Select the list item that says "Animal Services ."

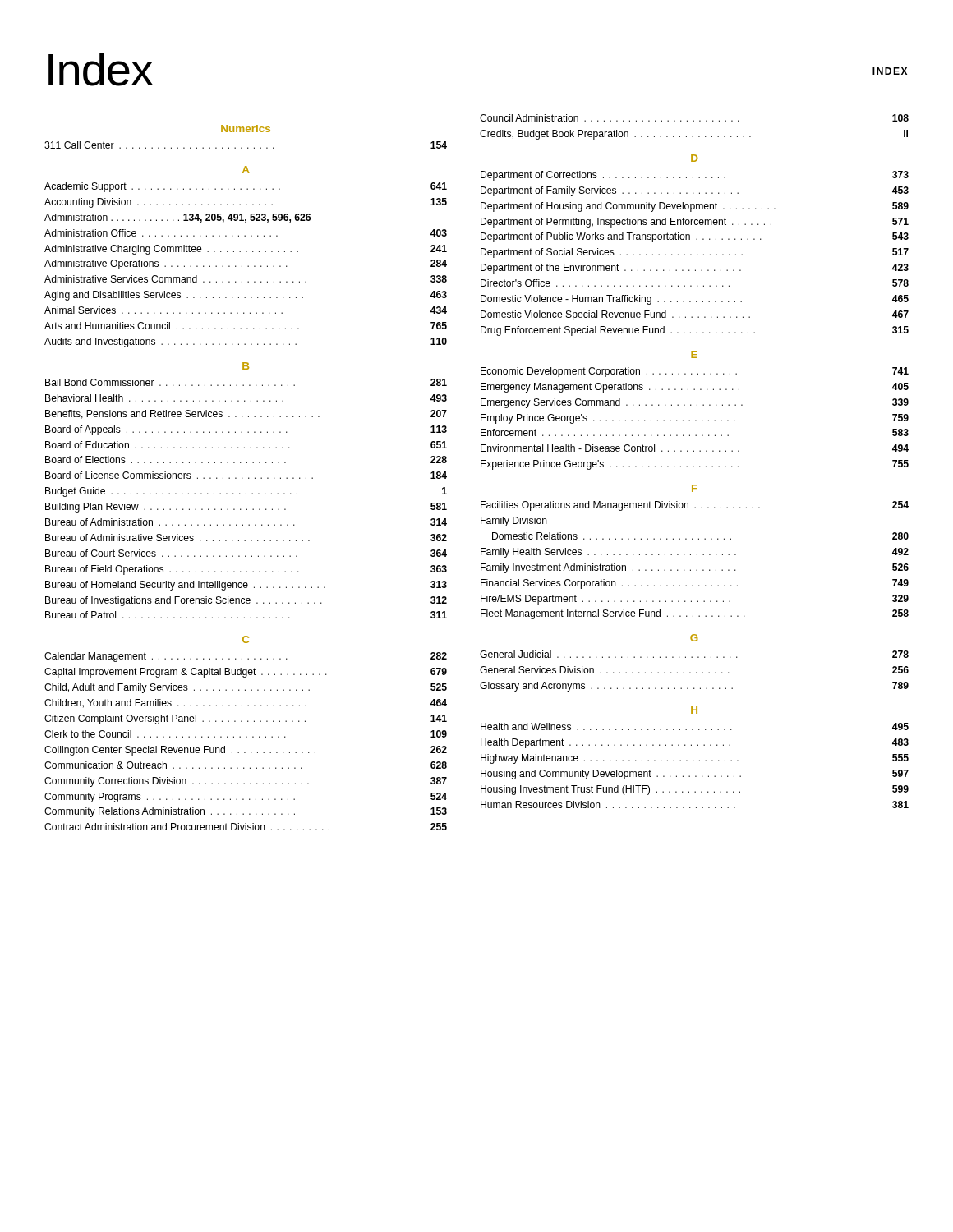point(246,311)
